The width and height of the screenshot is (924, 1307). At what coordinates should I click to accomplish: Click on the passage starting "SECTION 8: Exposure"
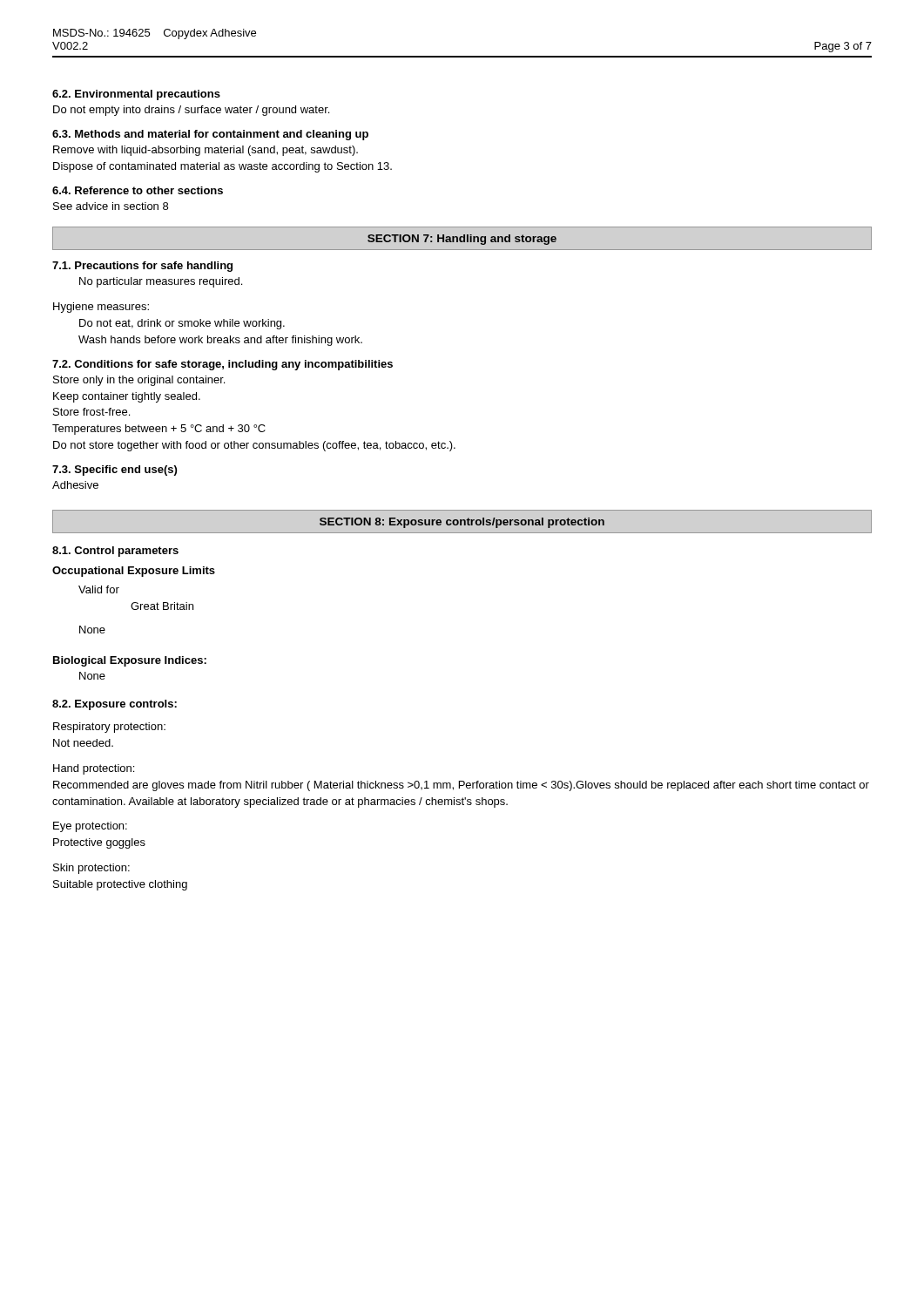click(x=462, y=521)
